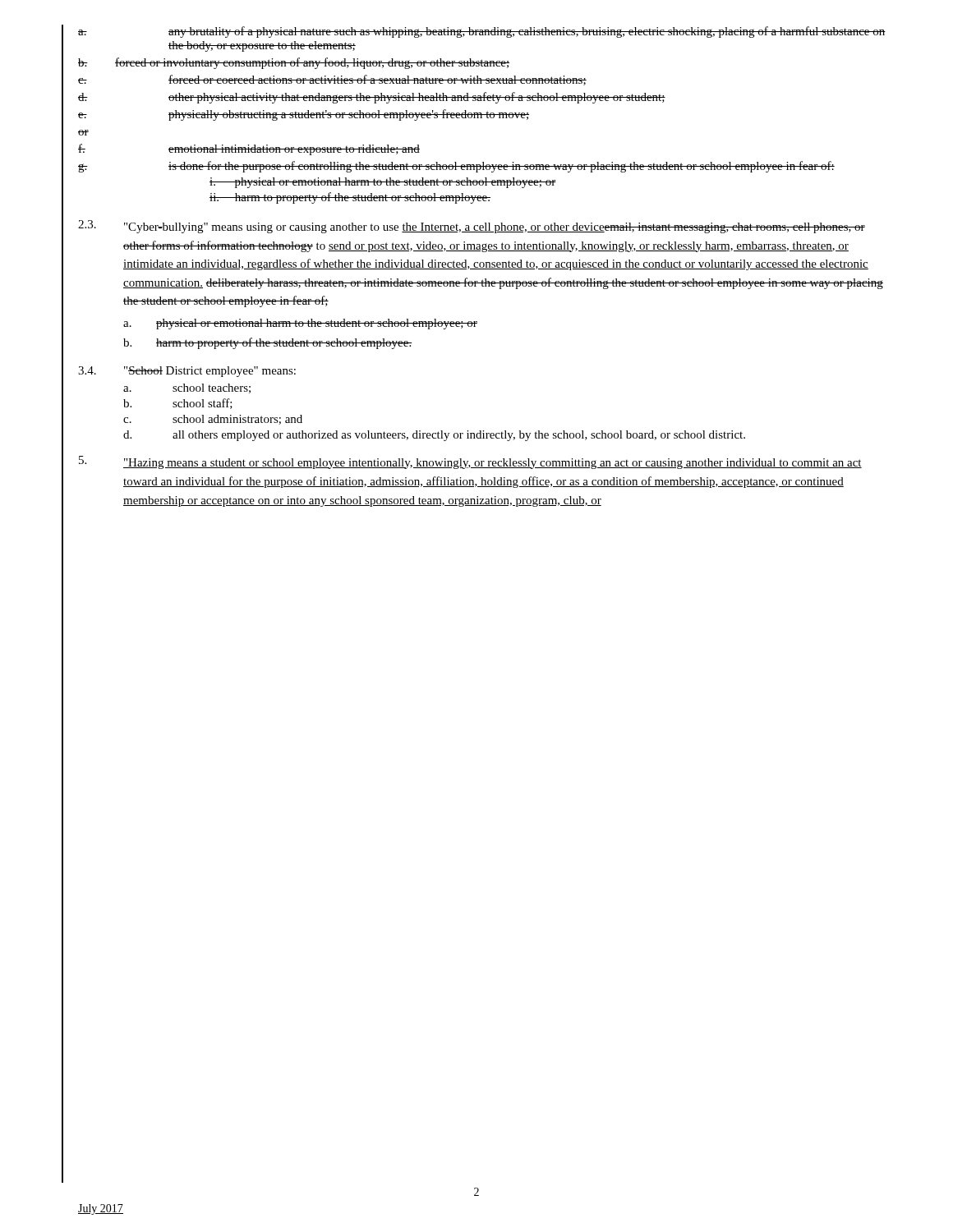The width and height of the screenshot is (953, 1232).
Task: Where is the passage that starts "c. forced or"?
Action: [483, 80]
